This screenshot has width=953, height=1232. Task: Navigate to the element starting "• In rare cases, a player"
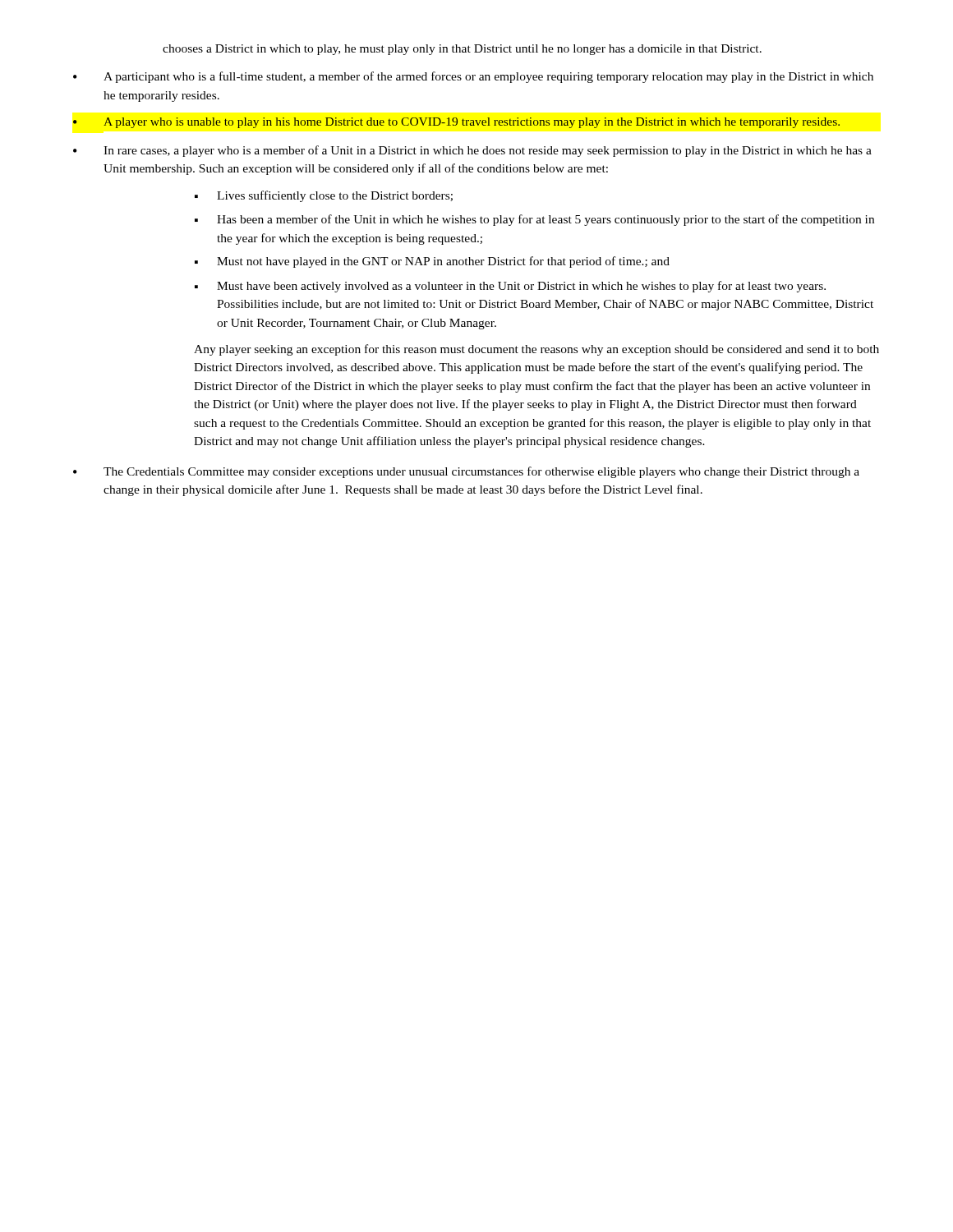pyautogui.click(x=476, y=160)
